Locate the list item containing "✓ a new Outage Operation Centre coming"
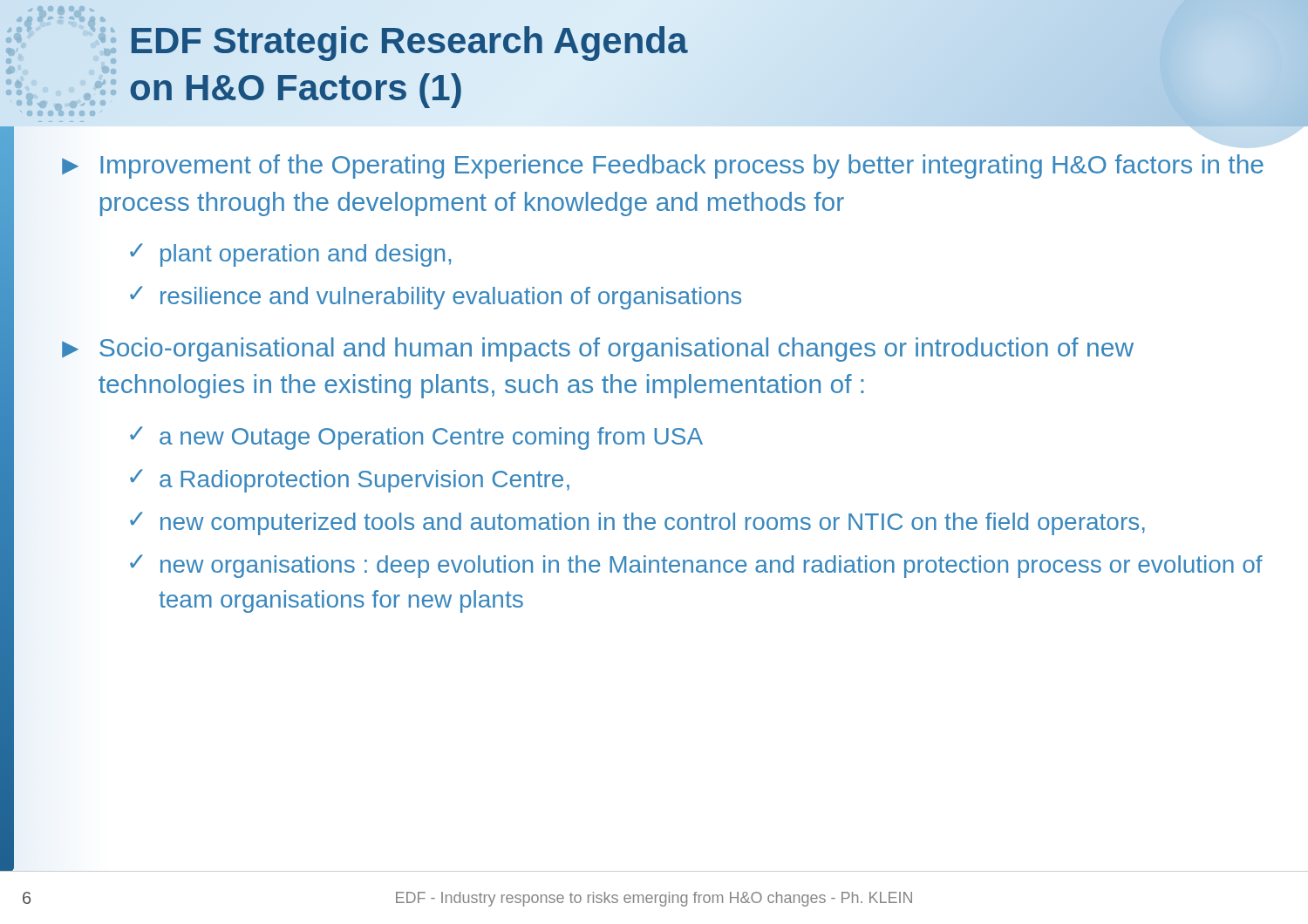The width and height of the screenshot is (1308, 924). pyautogui.click(x=415, y=436)
